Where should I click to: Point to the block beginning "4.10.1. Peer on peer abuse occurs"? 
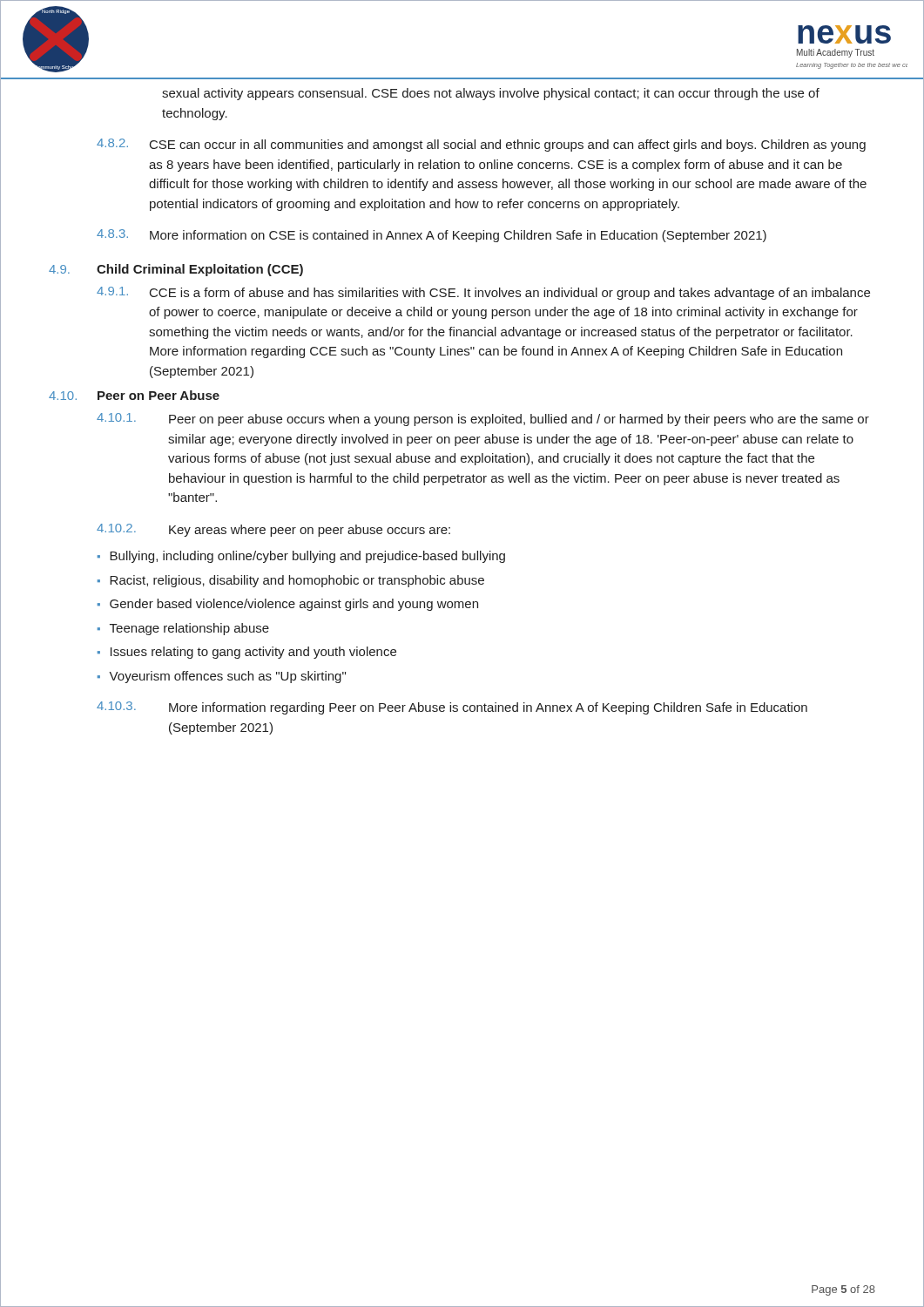pos(486,458)
